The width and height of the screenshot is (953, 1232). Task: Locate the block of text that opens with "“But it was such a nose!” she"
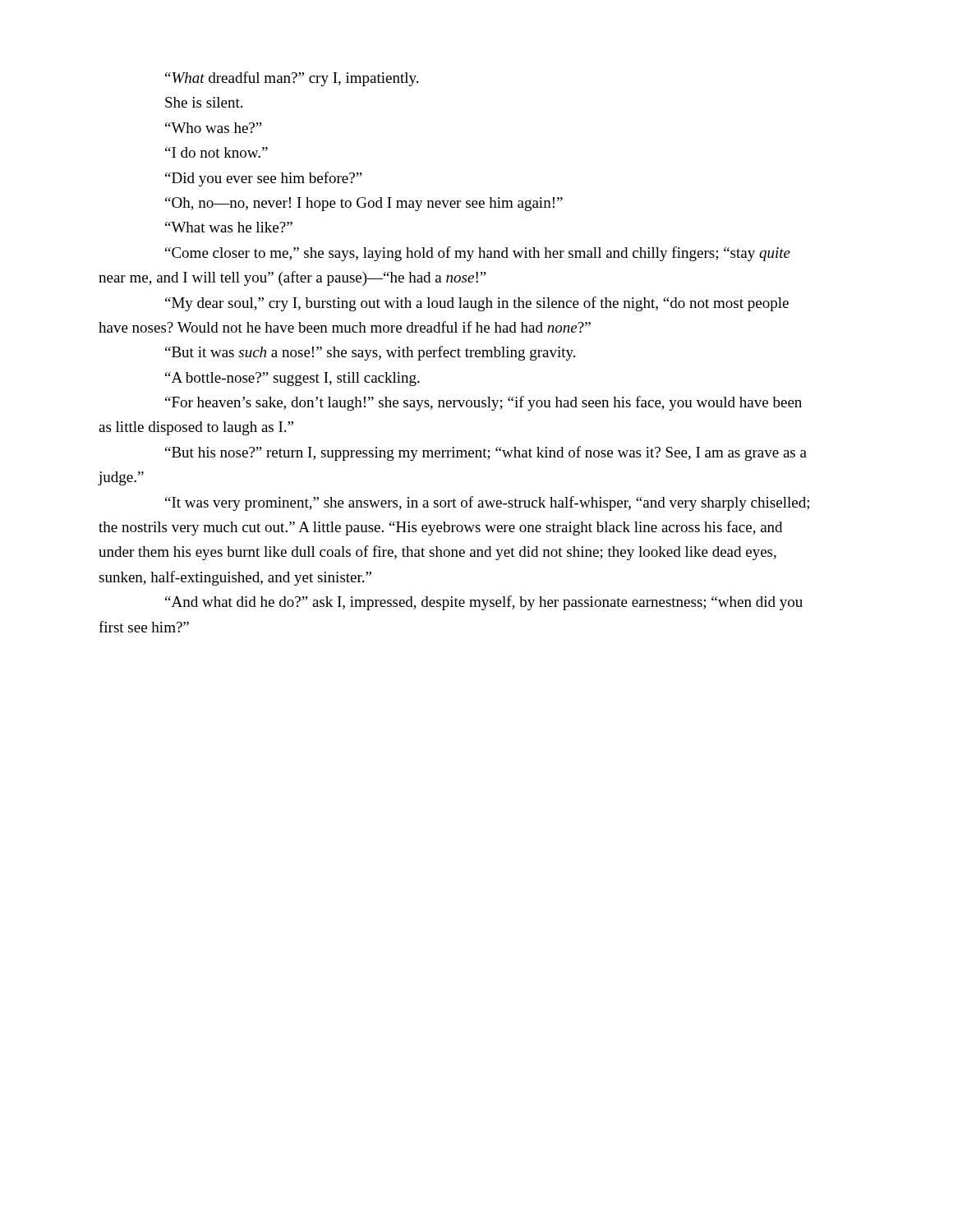tap(370, 352)
